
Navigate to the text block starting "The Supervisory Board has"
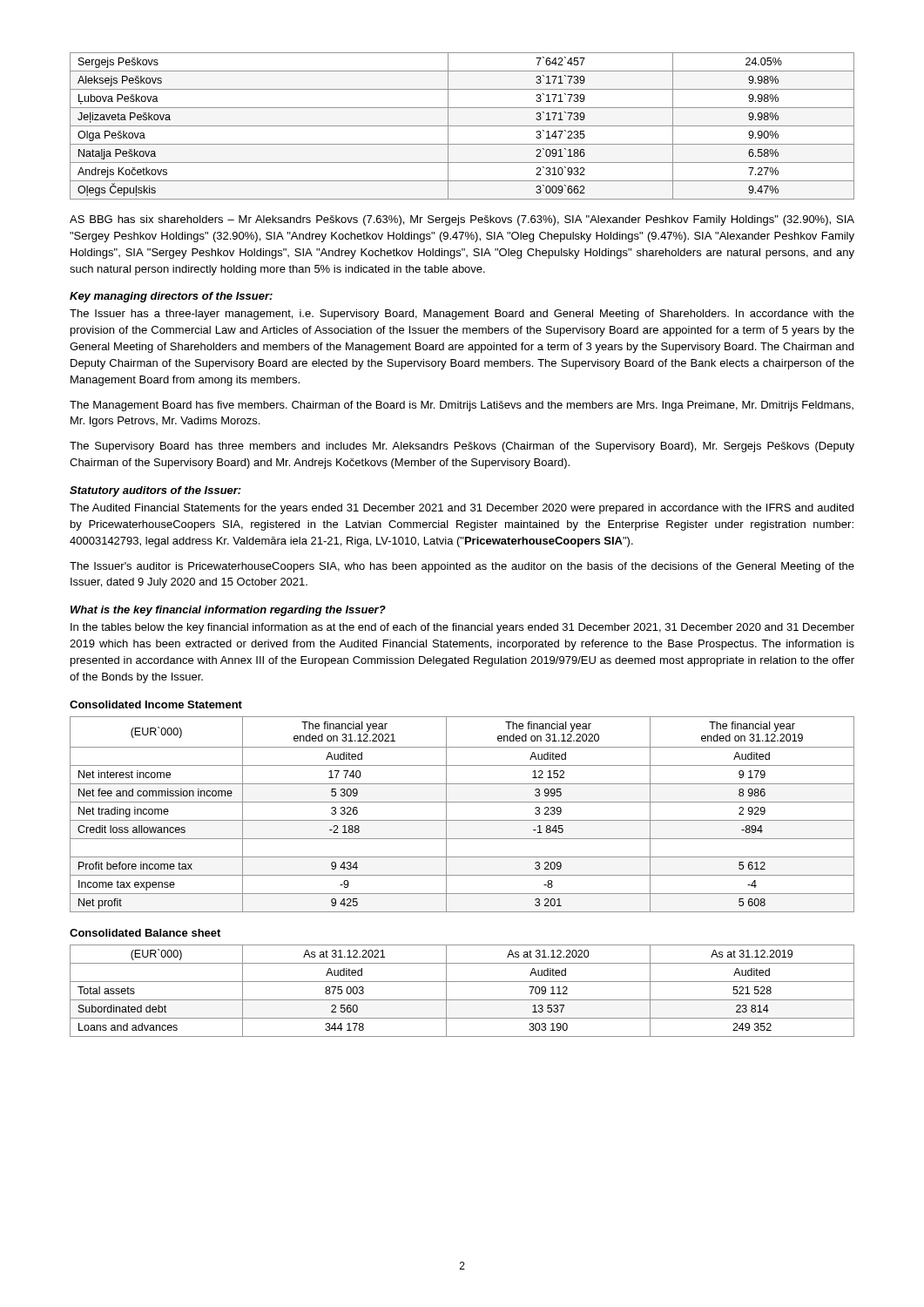(x=462, y=455)
